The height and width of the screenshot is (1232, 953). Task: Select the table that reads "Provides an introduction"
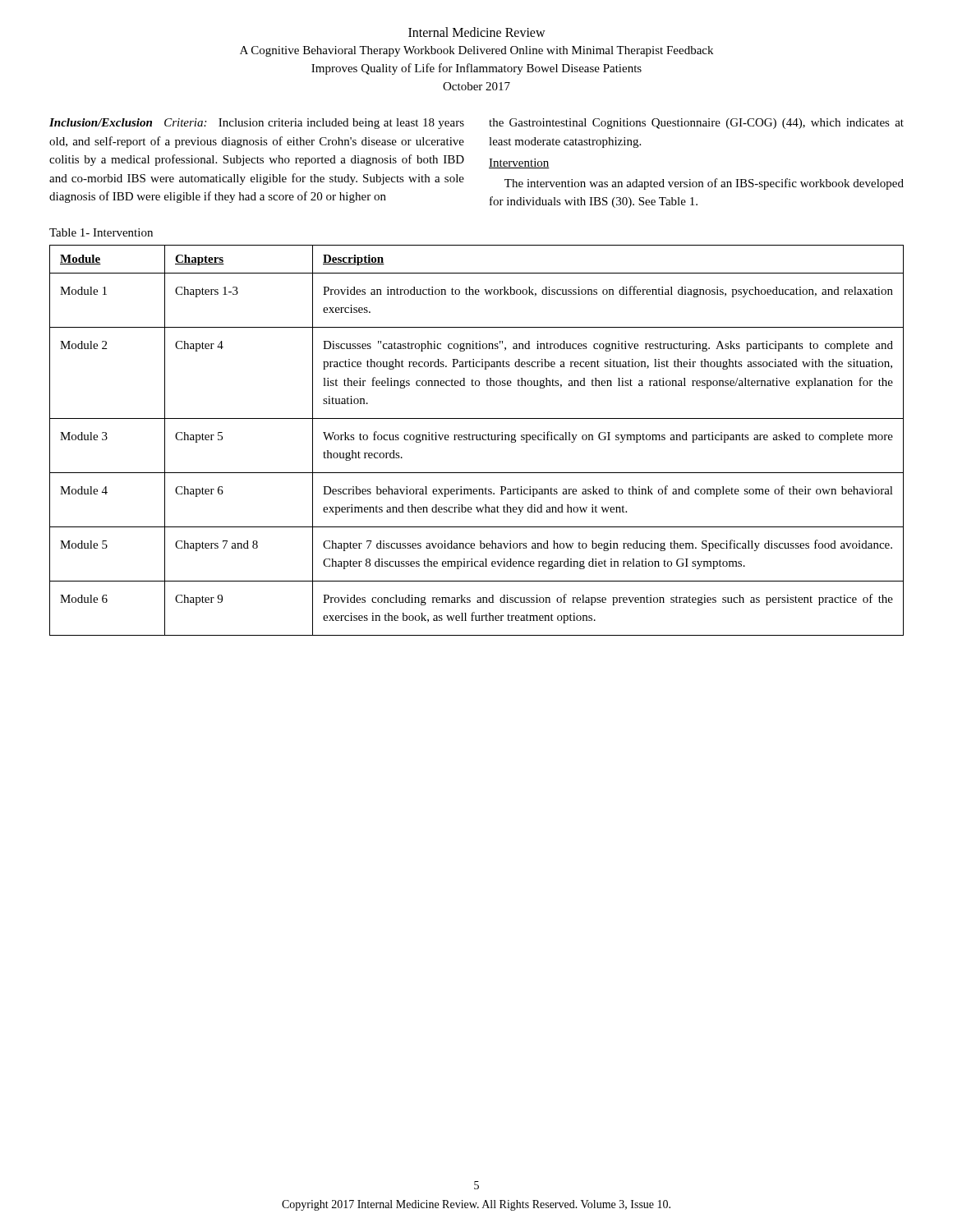[x=476, y=440]
